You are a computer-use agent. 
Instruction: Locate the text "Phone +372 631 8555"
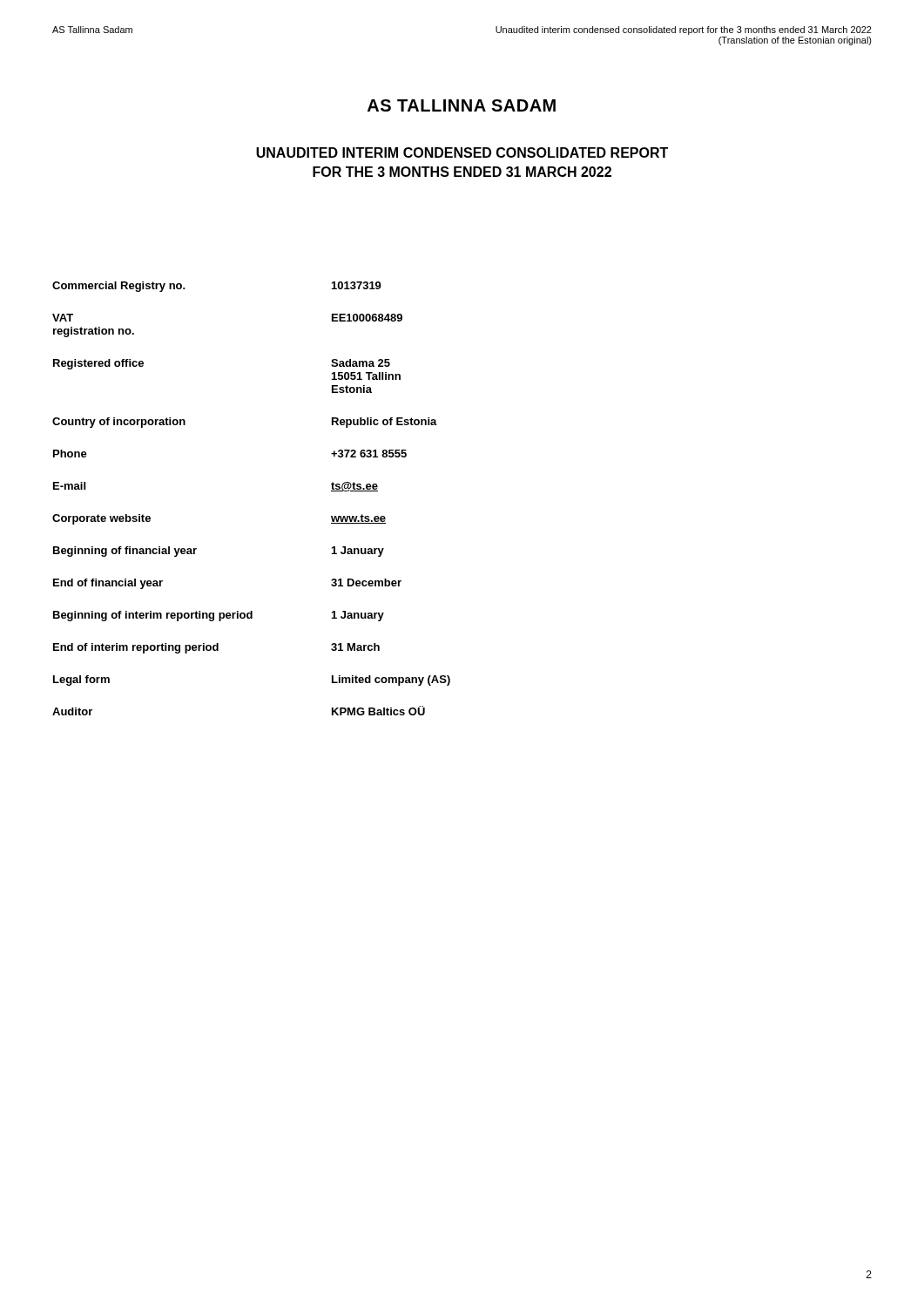point(70,453)
